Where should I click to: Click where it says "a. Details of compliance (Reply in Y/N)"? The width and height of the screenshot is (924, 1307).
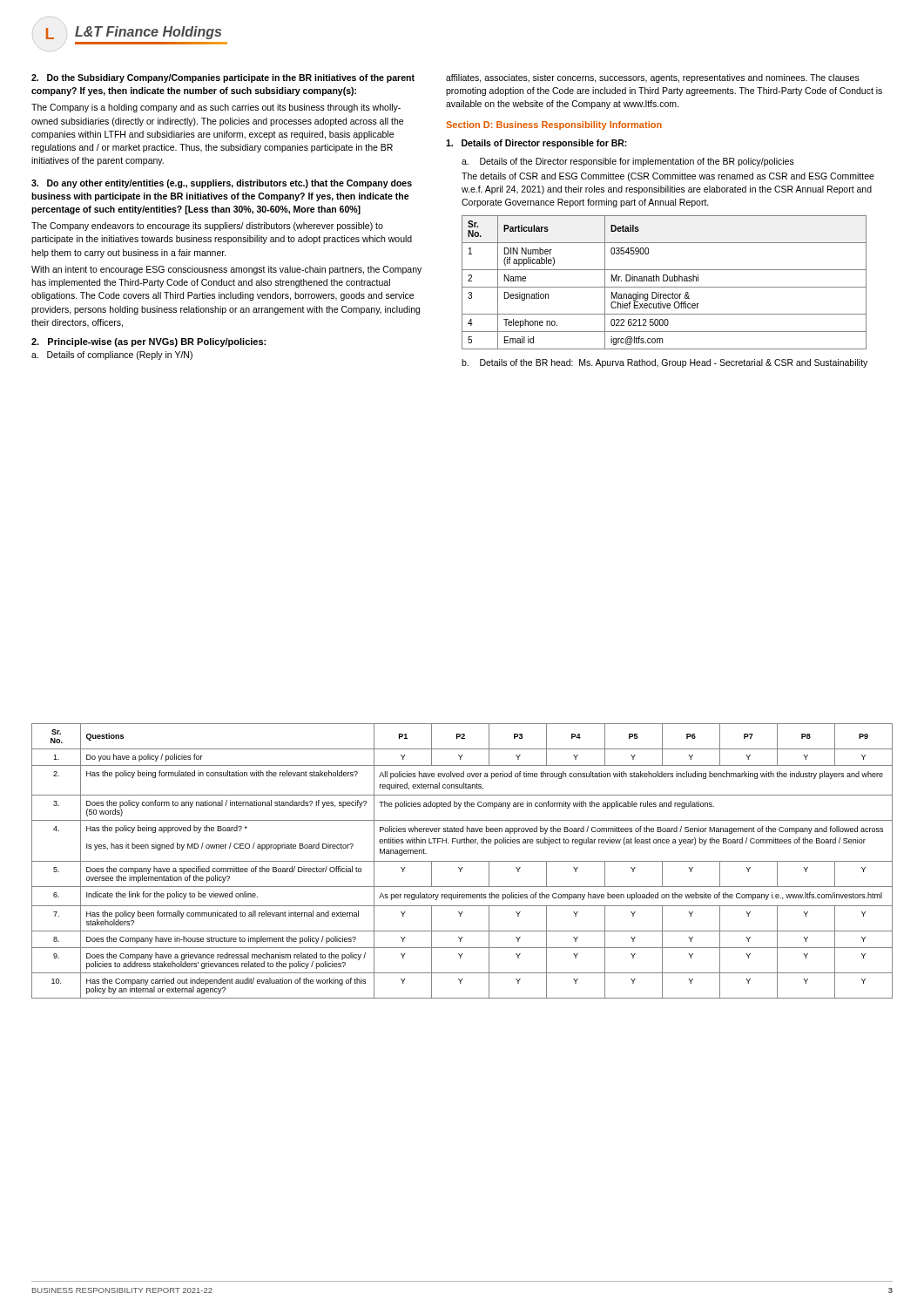click(228, 355)
